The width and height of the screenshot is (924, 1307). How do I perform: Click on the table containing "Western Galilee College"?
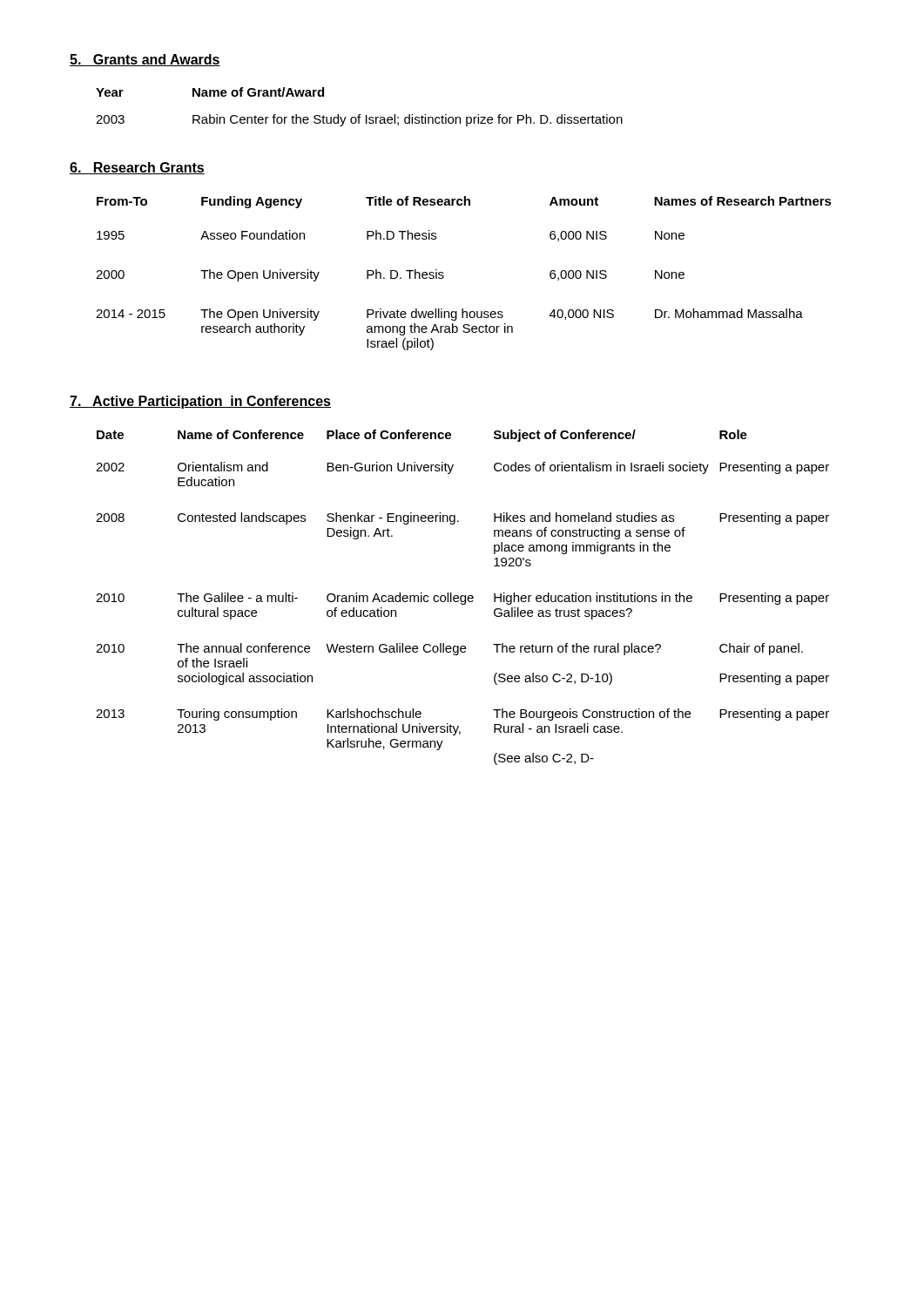point(475,599)
